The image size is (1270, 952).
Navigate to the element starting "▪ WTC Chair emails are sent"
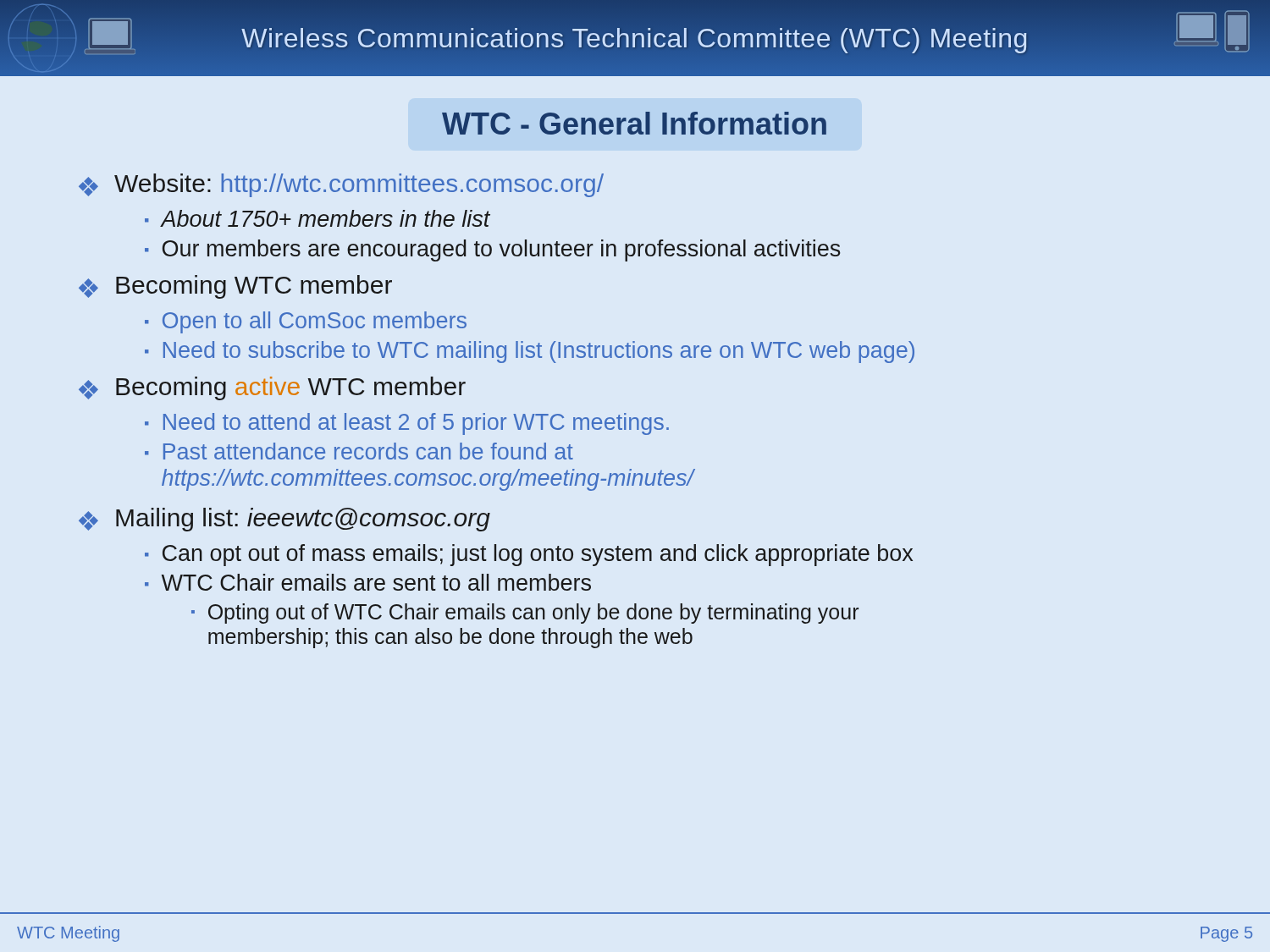(x=368, y=583)
